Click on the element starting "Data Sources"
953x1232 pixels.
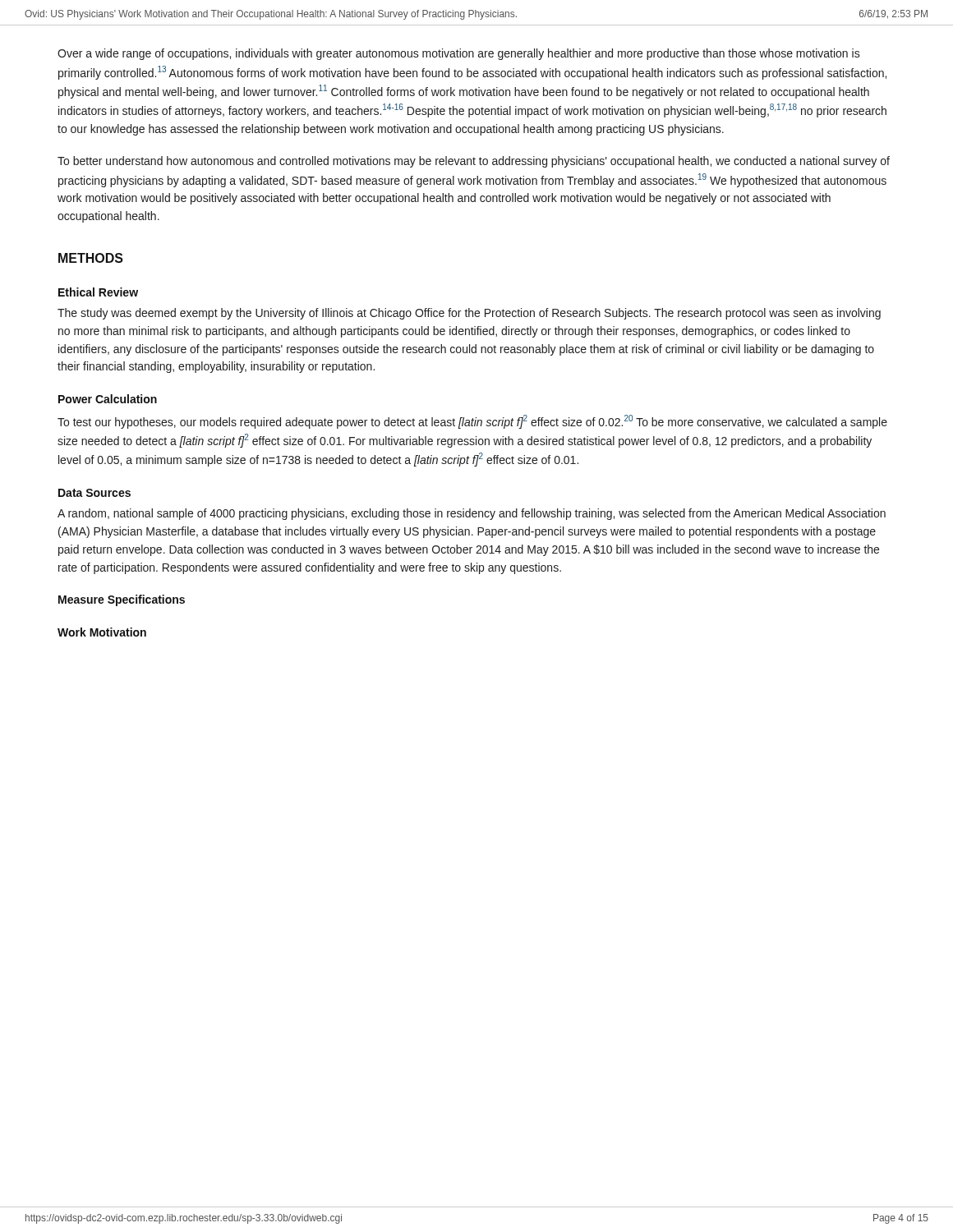pyautogui.click(x=94, y=493)
